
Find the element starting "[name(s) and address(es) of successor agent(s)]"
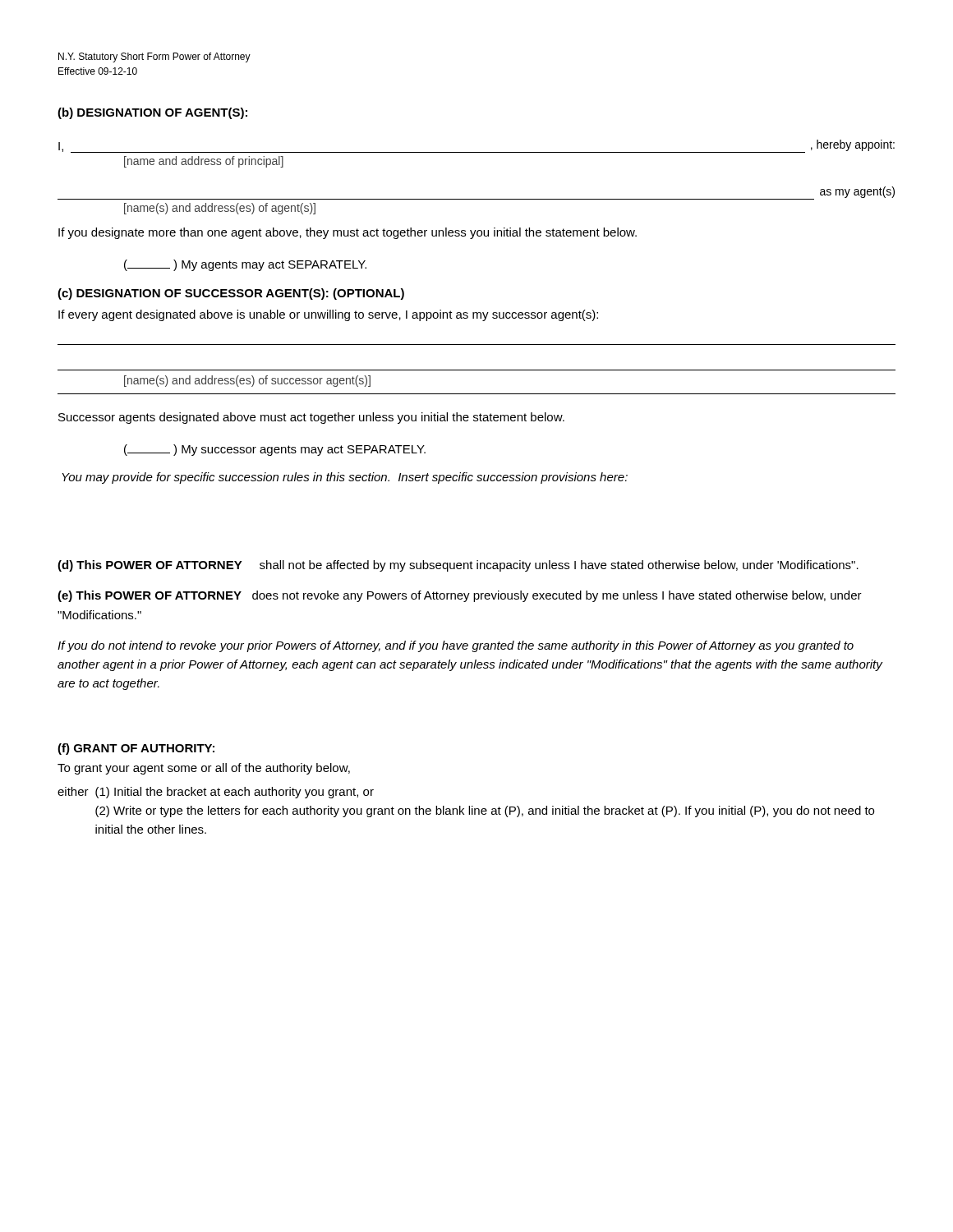[476, 369]
